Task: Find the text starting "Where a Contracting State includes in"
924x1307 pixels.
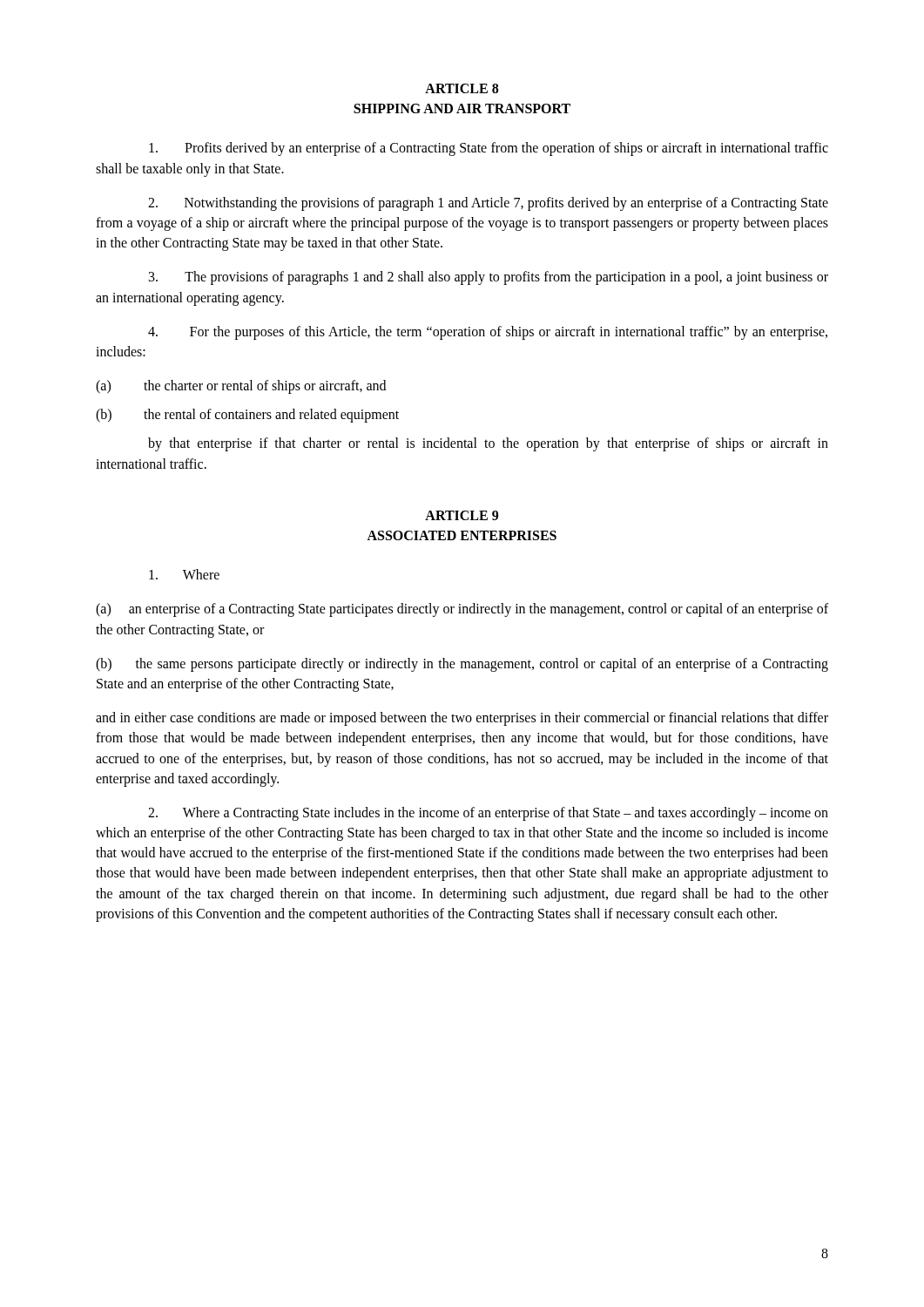Action: 462,863
